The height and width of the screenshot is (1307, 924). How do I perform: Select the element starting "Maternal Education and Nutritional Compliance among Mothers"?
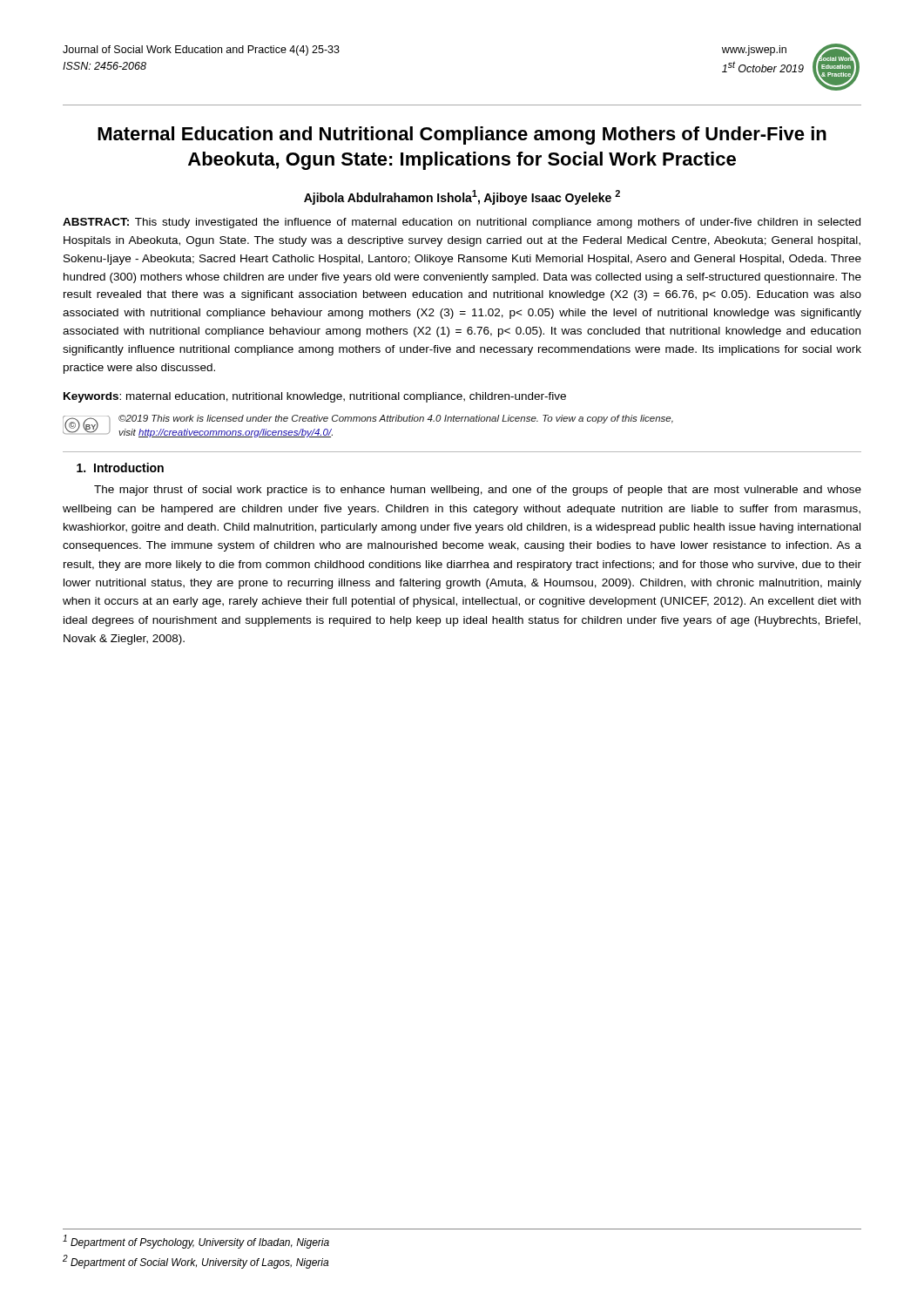click(462, 147)
